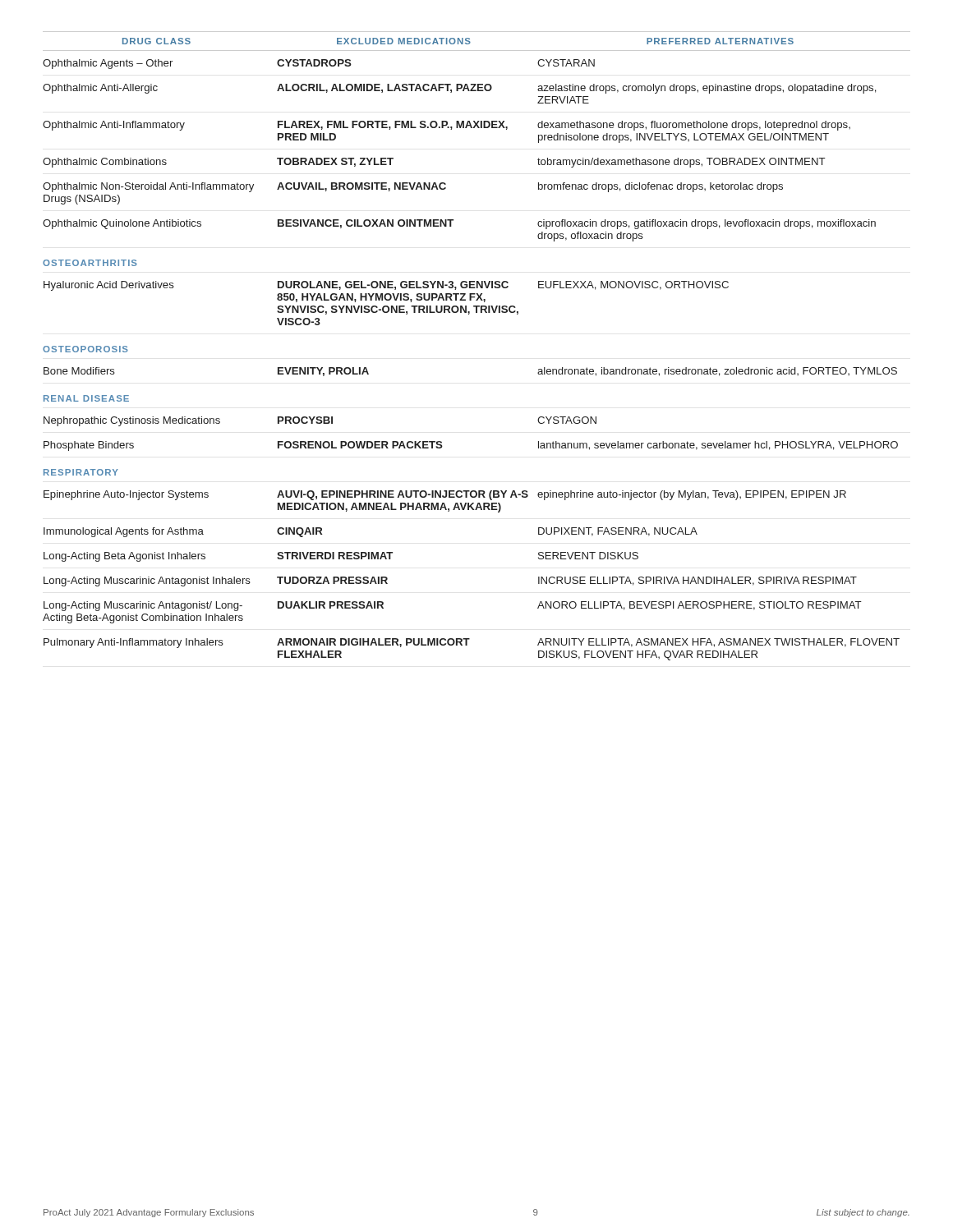
Task: Click on the table containing "dexamethasone drops, fluorometholone"
Action: 476,349
